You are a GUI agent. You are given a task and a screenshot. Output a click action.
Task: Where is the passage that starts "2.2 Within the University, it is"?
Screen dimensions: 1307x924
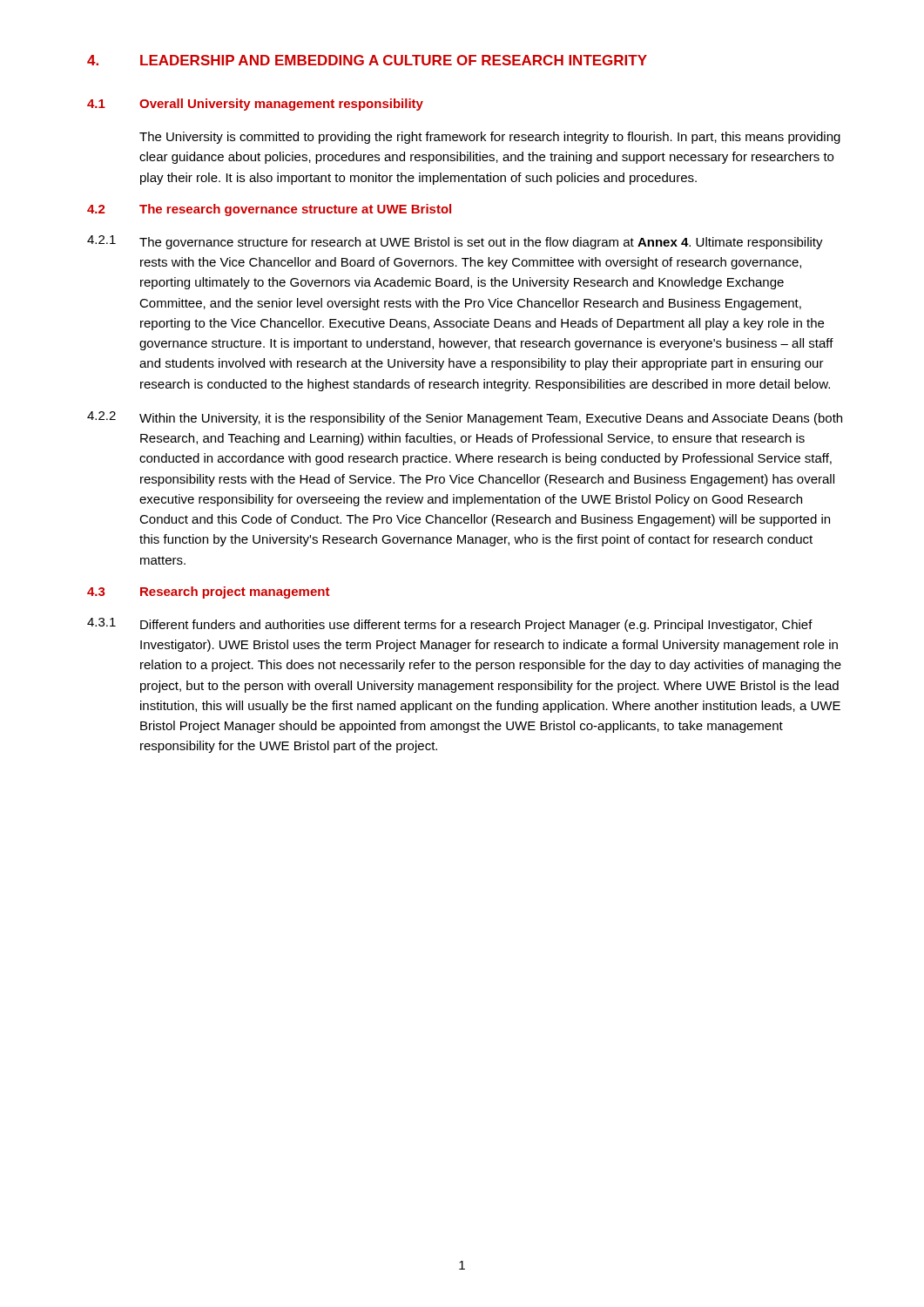[x=471, y=489]
